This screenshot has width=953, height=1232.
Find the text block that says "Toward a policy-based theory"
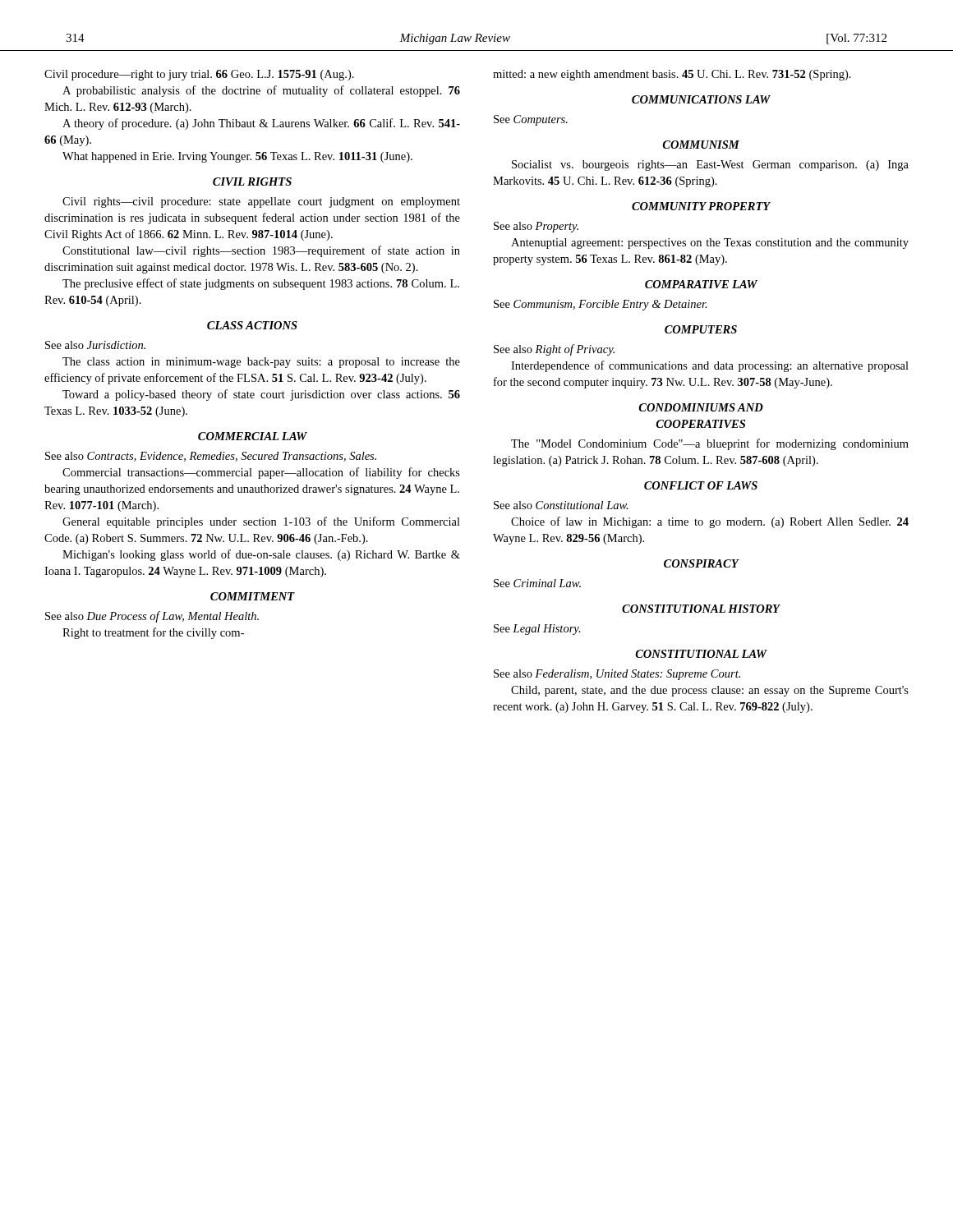252,402
